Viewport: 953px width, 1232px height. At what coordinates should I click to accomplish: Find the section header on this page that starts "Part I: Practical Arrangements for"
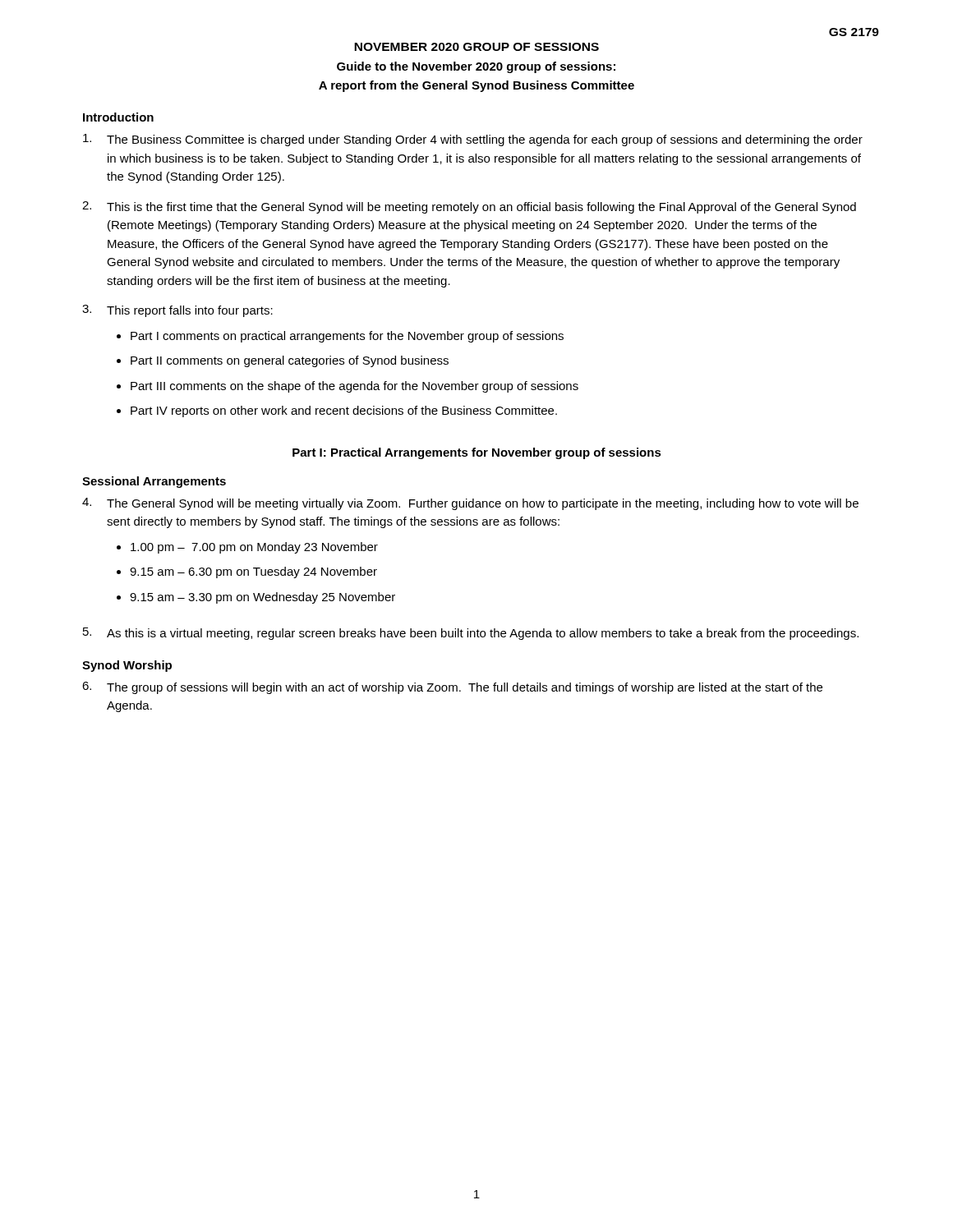click(x=476, y=452)
